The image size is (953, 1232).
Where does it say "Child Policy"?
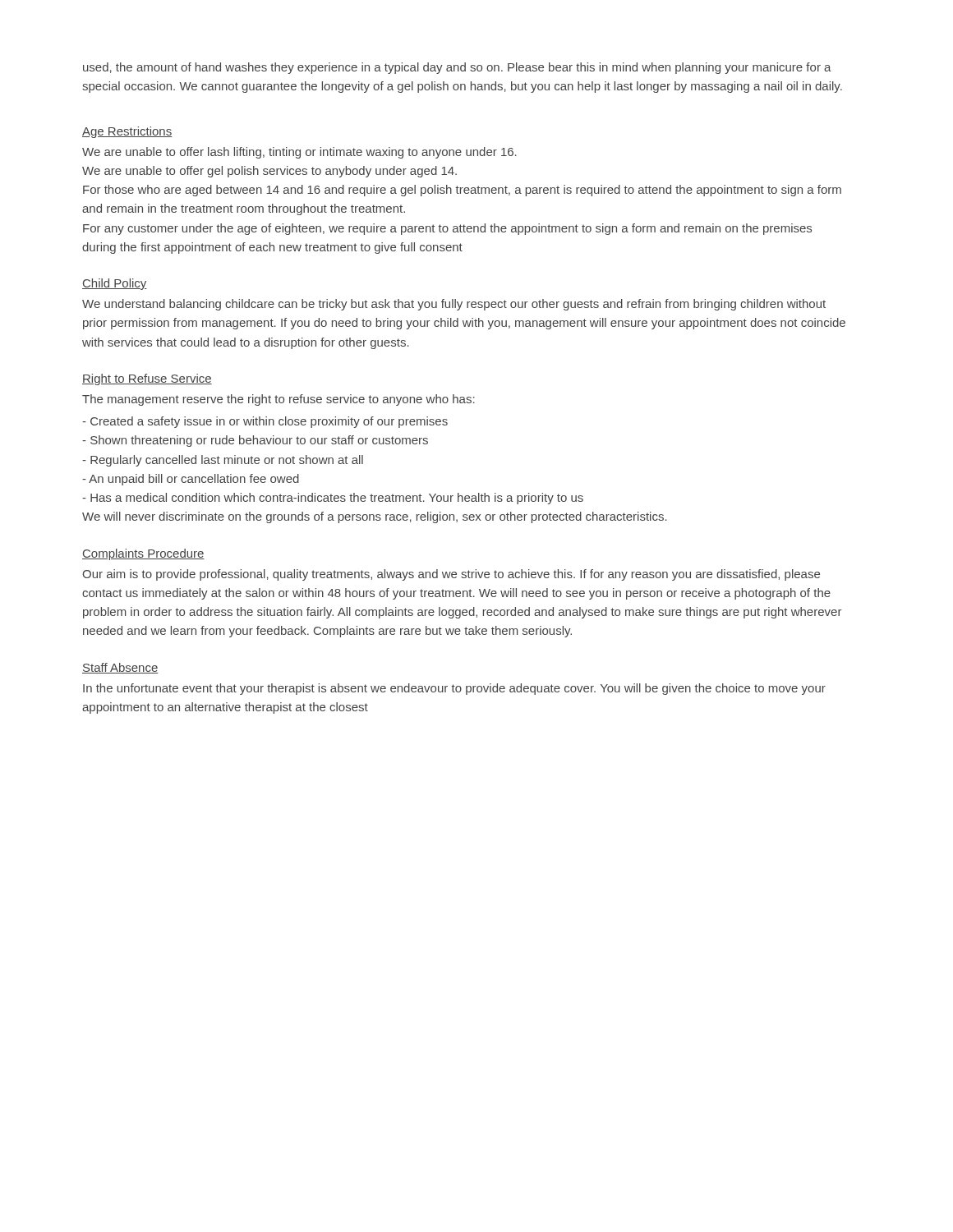114,283
